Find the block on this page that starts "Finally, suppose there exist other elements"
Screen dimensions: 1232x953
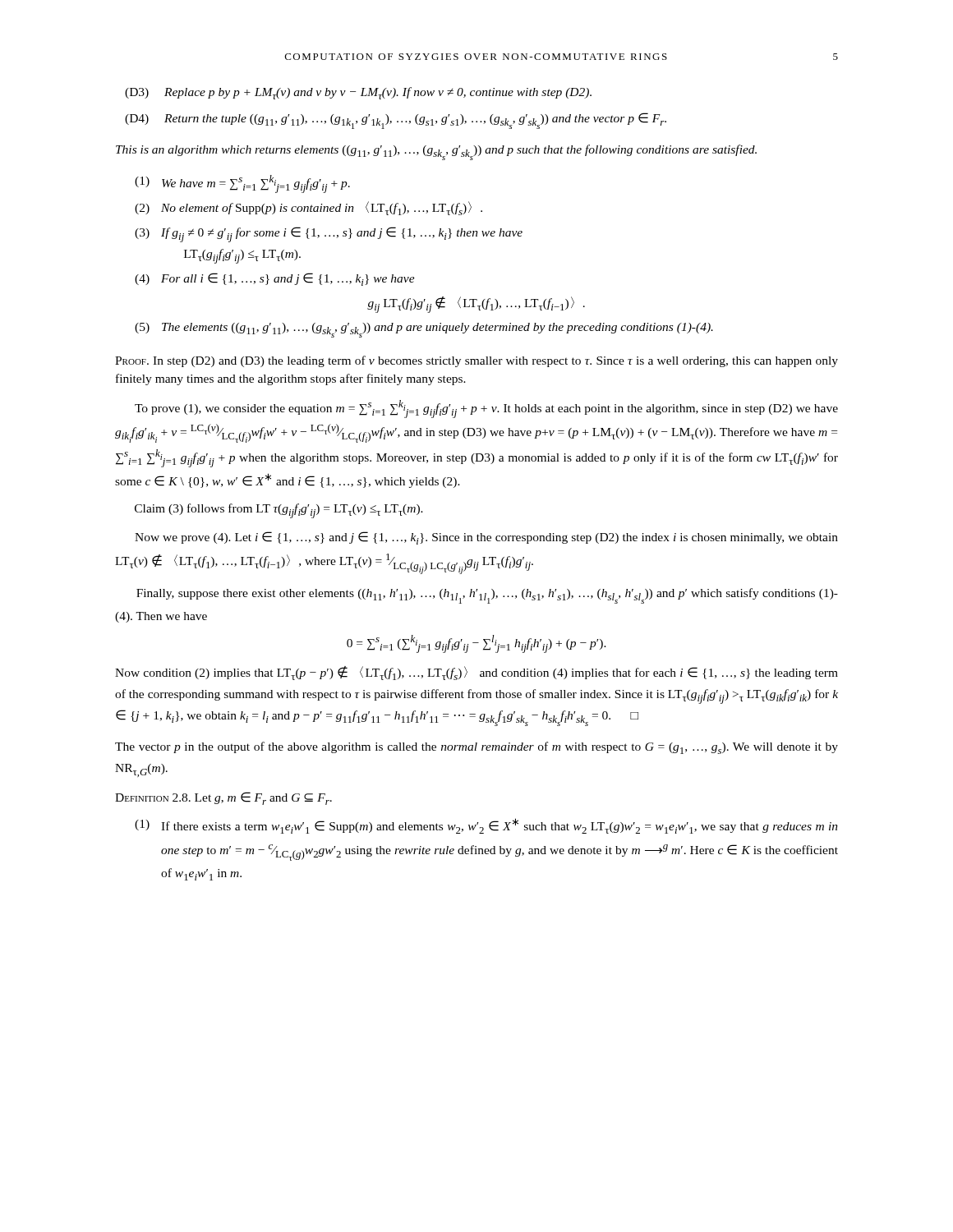476,604
